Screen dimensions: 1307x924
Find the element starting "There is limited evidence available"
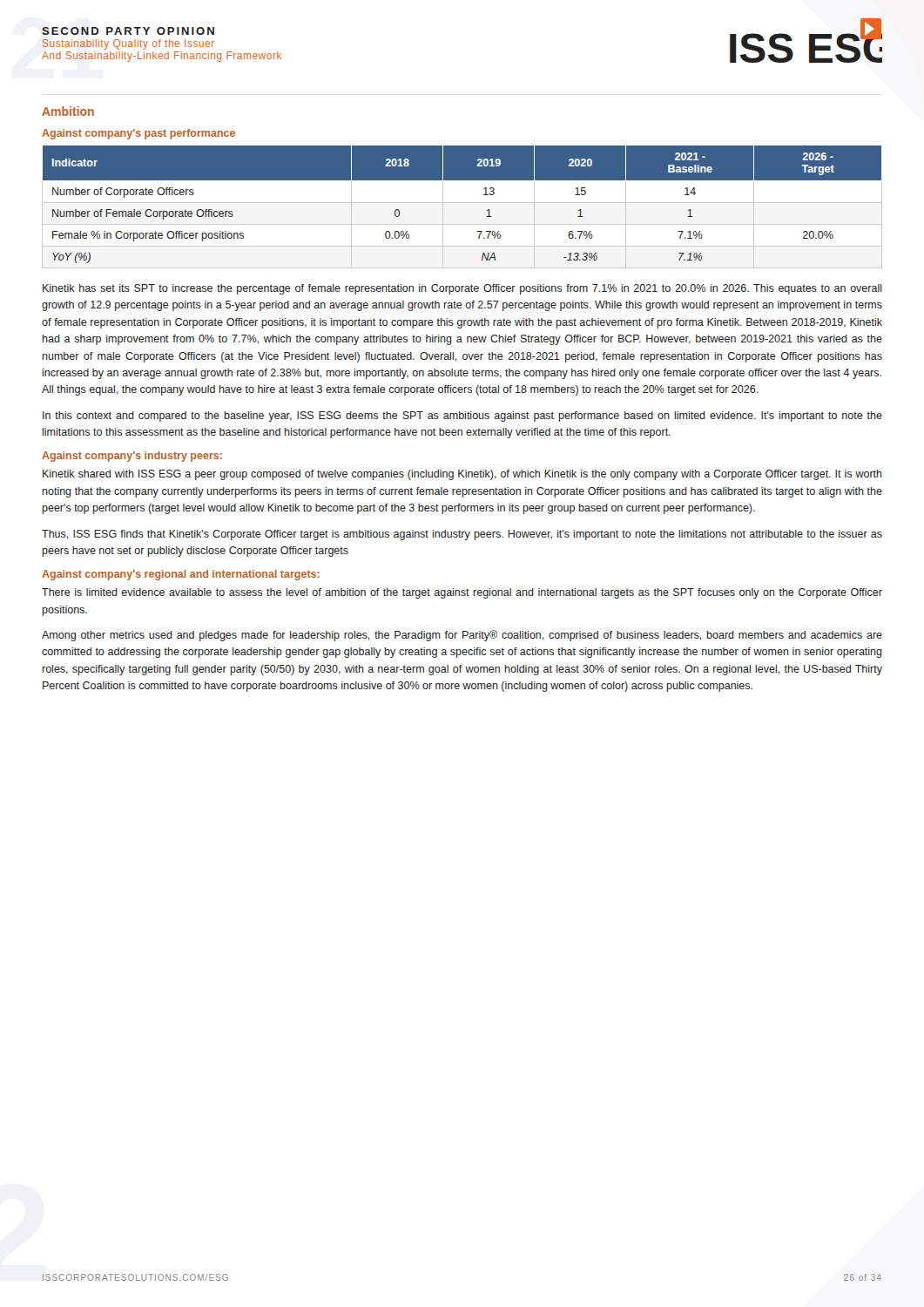(x=462, y=601)
